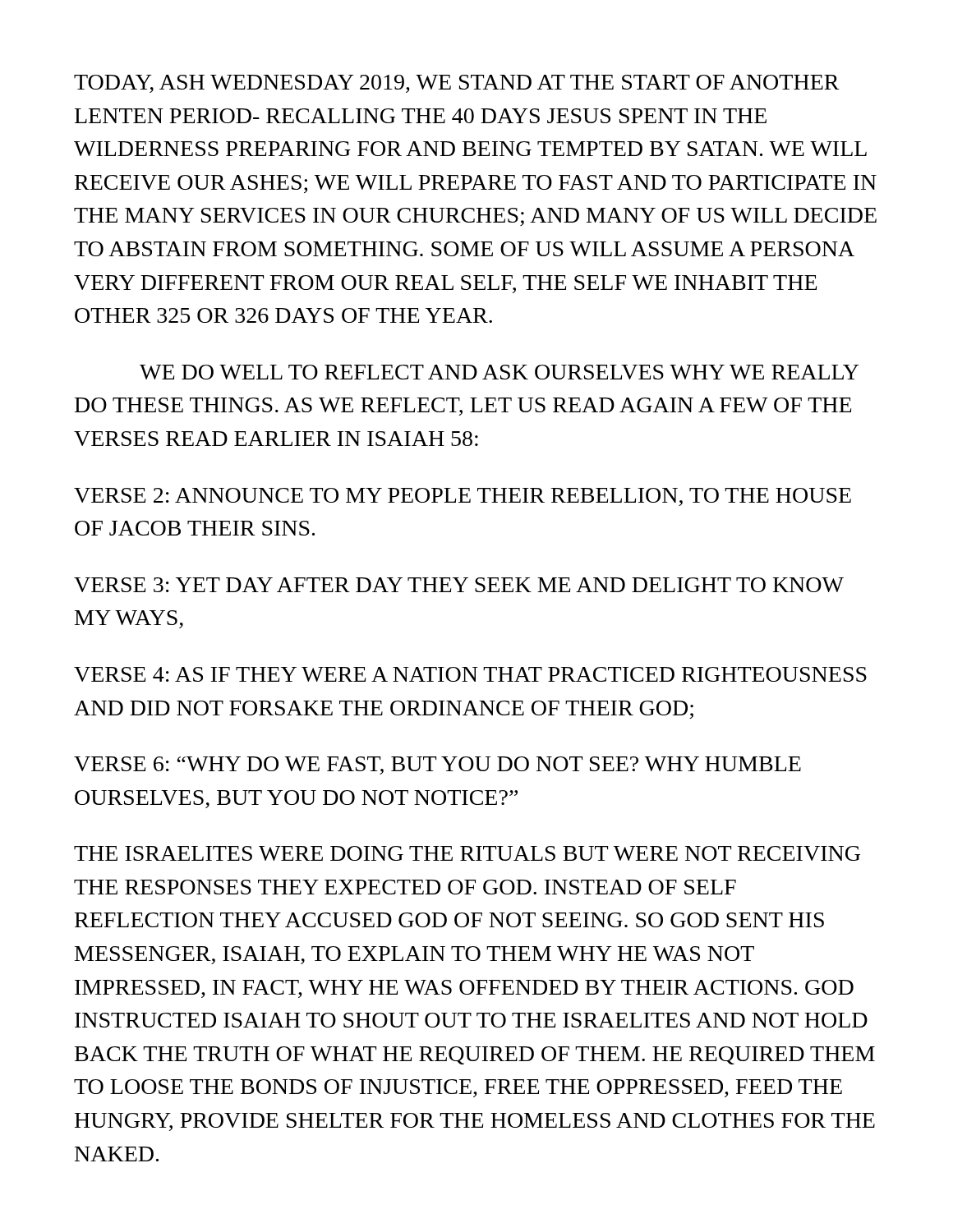
Task: Select the text block with the text "VERSE 6: “WHY DO WE FAST, BUT YOU"
Action: click(438, 780)
